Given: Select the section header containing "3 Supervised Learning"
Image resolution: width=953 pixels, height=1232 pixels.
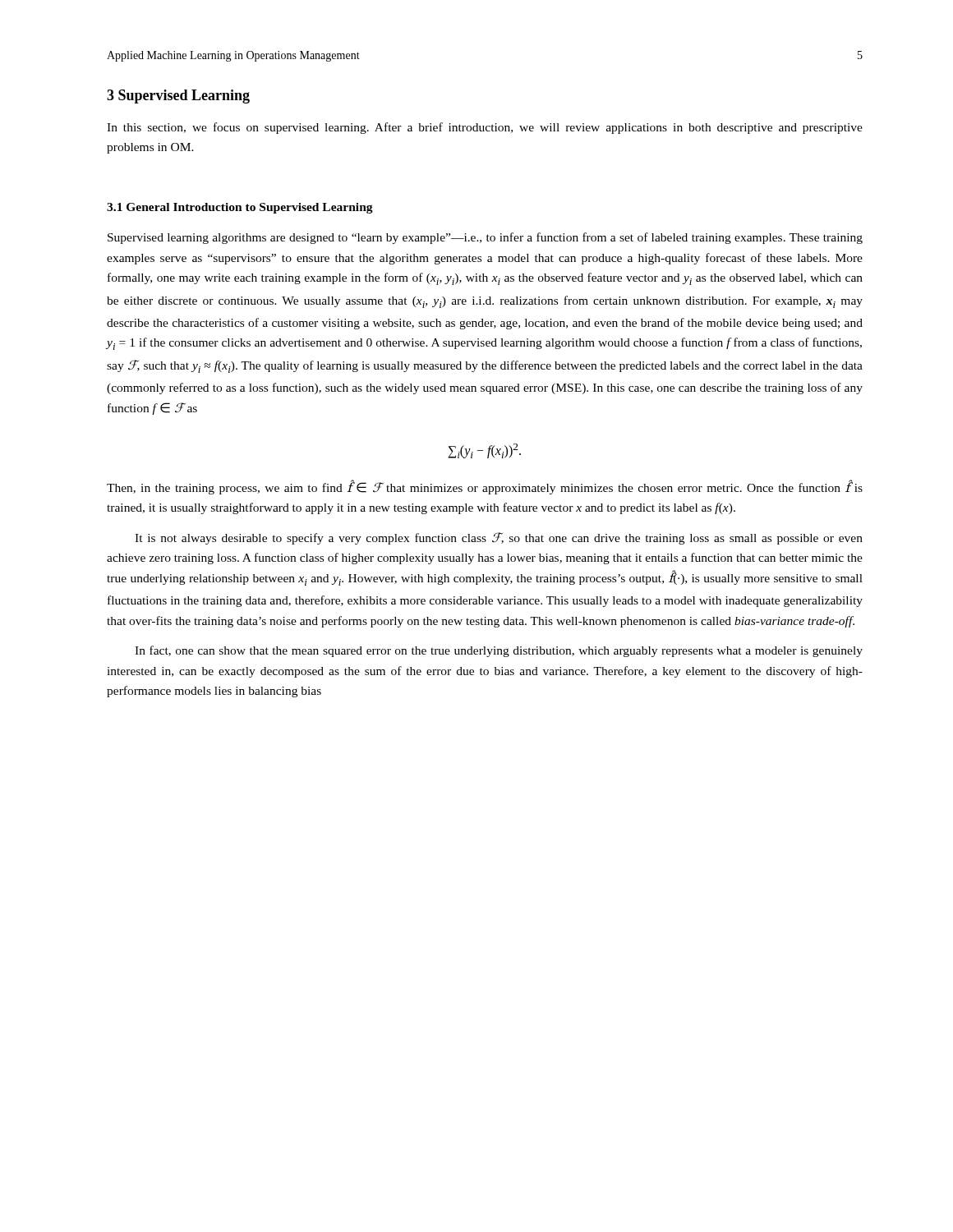Looking at the screenshot, I should pyautogui.click(x=178, y=95).
